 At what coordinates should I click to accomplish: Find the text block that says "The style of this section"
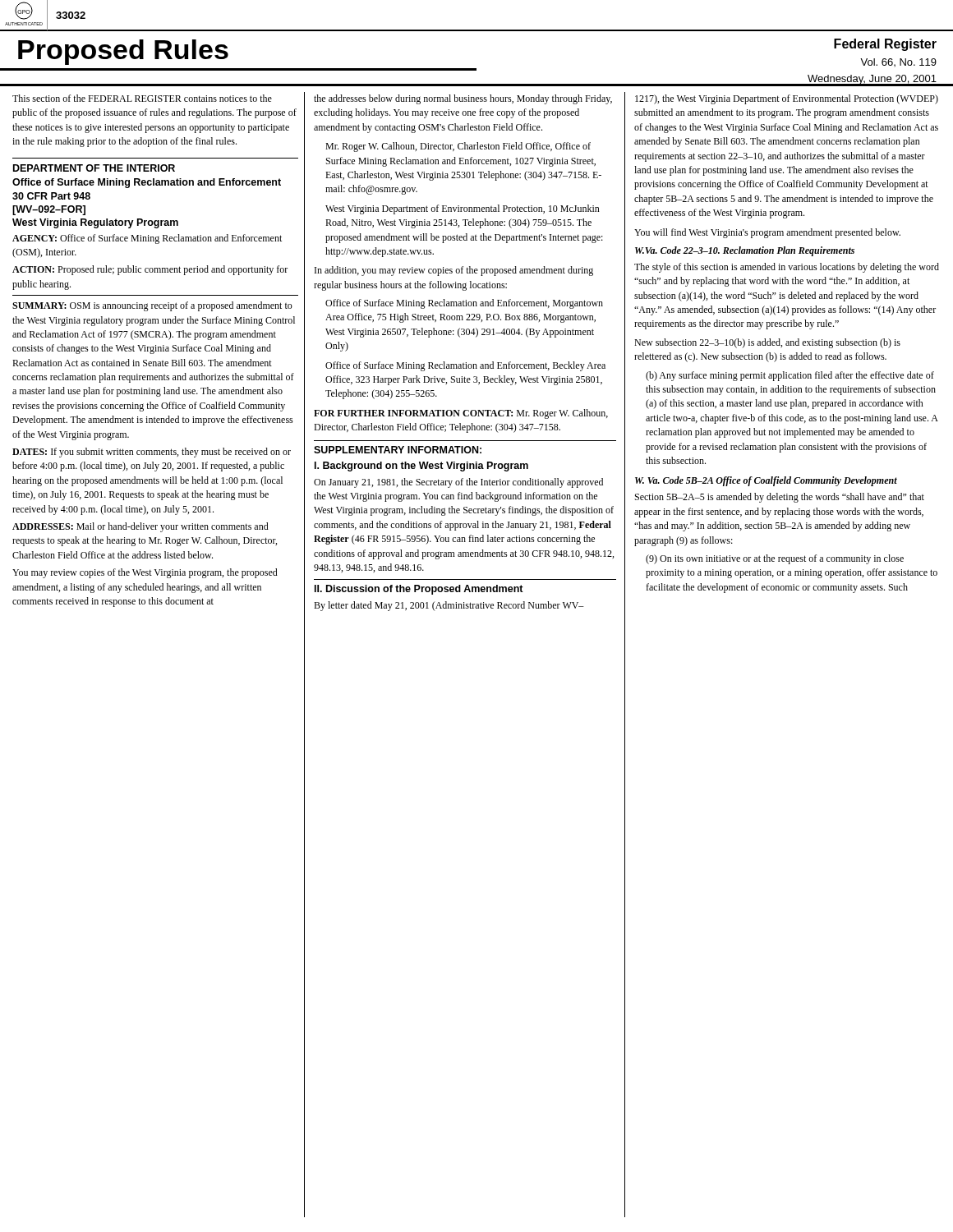pyautogui.click(x=787, y=295)
